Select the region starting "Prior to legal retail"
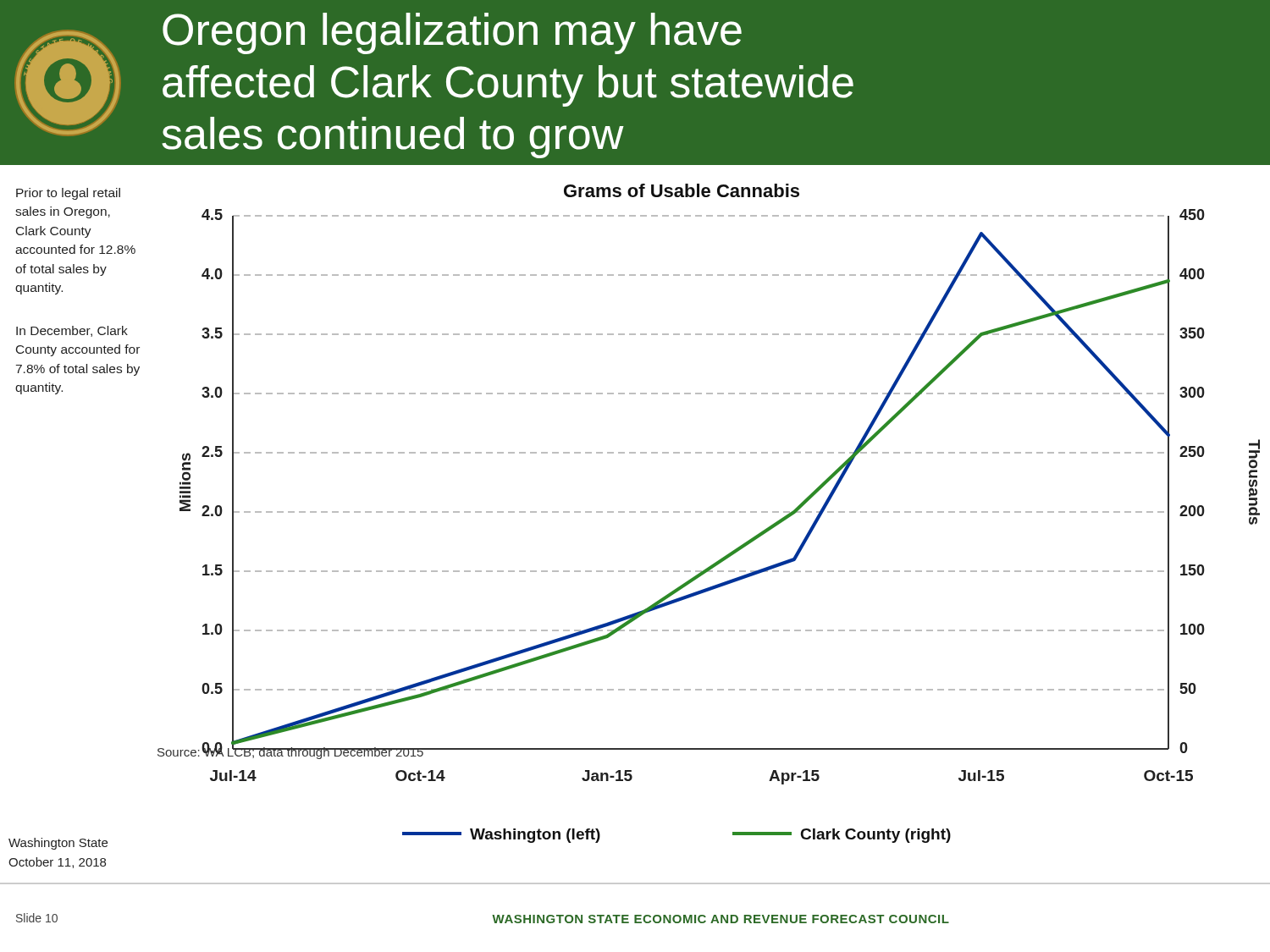Screen dimensions: 952x1270 (68, 194)
